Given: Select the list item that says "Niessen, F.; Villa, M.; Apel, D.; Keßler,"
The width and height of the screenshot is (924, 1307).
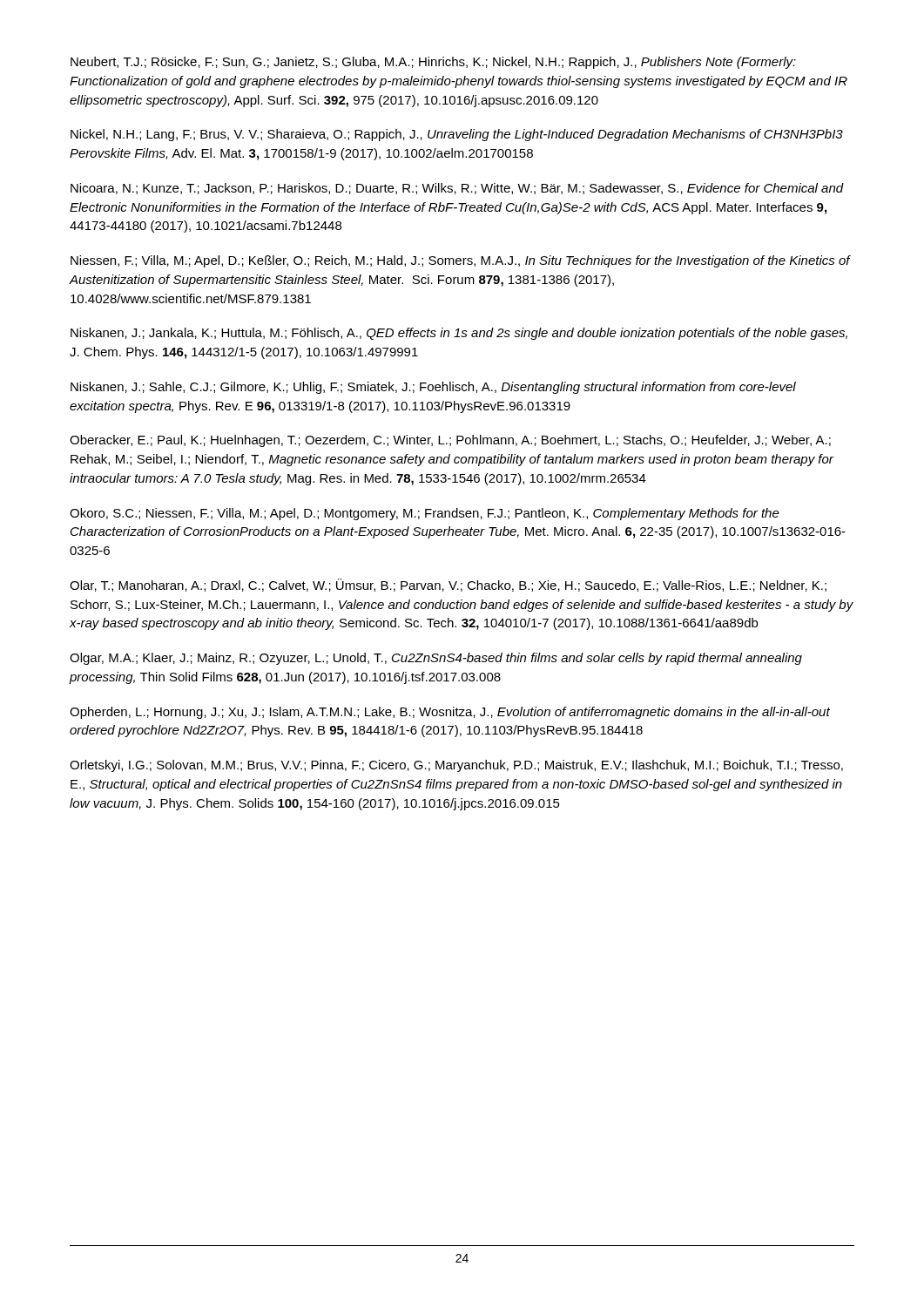Looking at the screenshot, I should pyautogui.click(x=460, y=279).
